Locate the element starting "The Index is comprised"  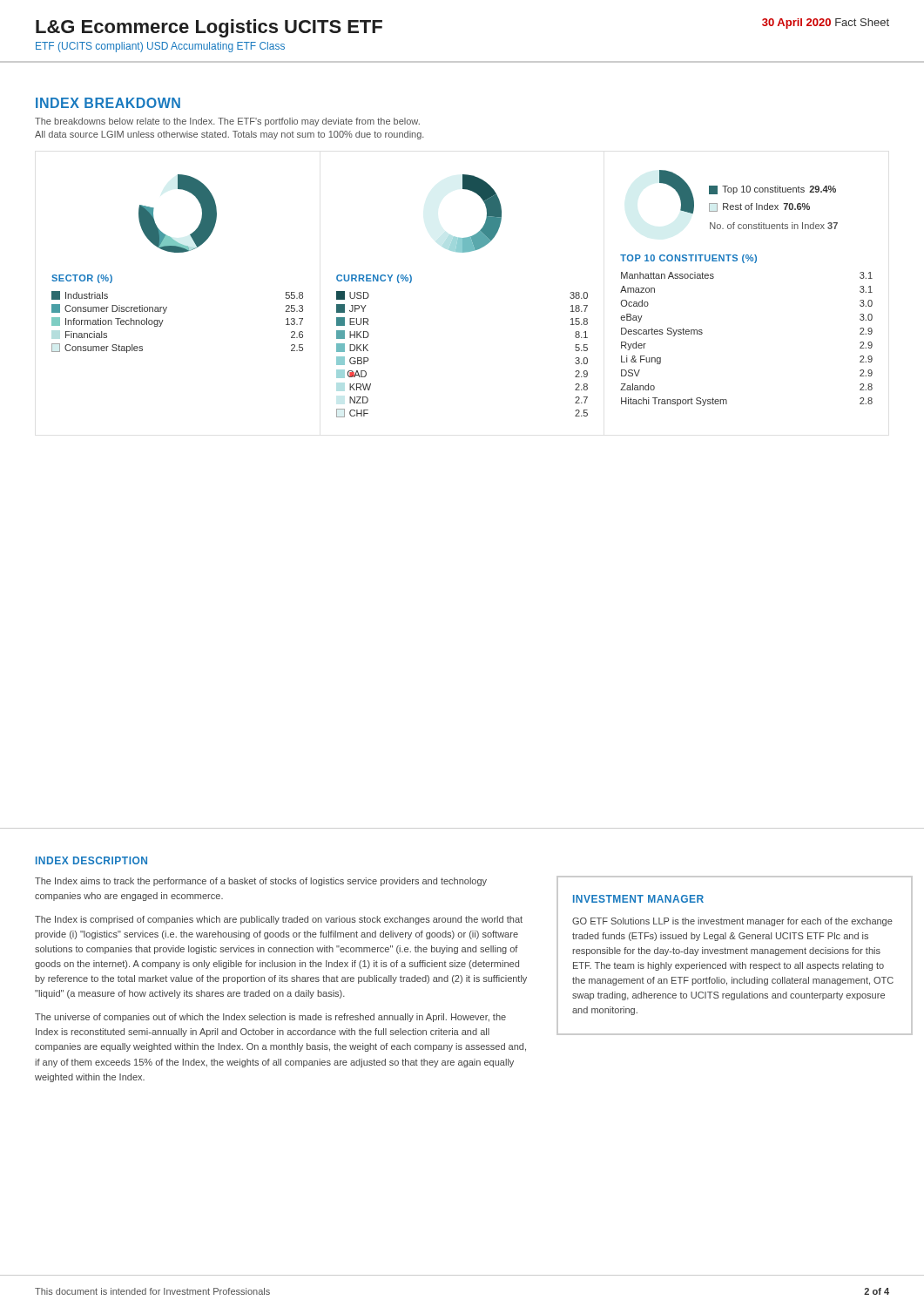[x=281, y=956]
